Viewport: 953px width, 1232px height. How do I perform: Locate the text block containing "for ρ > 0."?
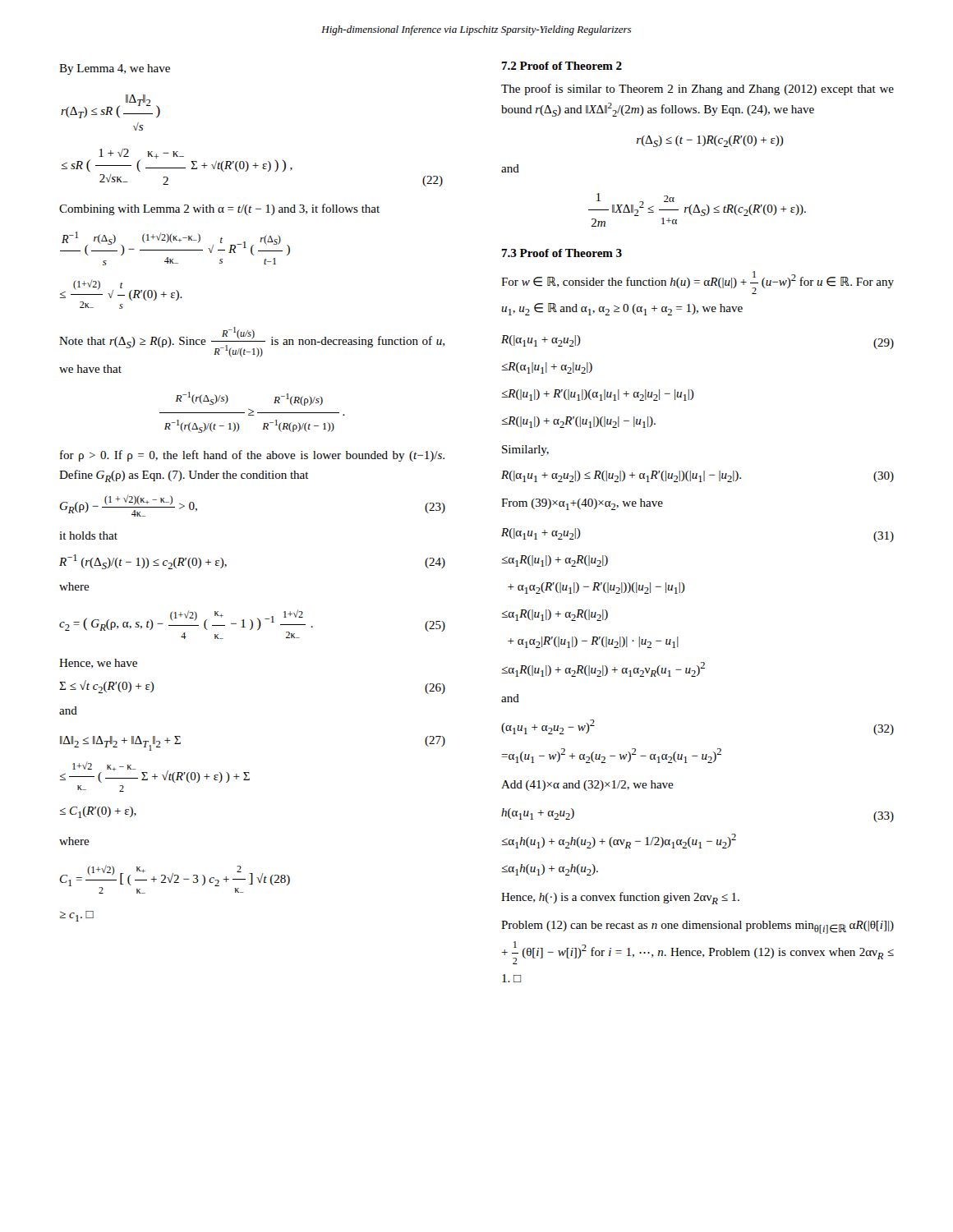pyautogui.click(x=252, y=467)
